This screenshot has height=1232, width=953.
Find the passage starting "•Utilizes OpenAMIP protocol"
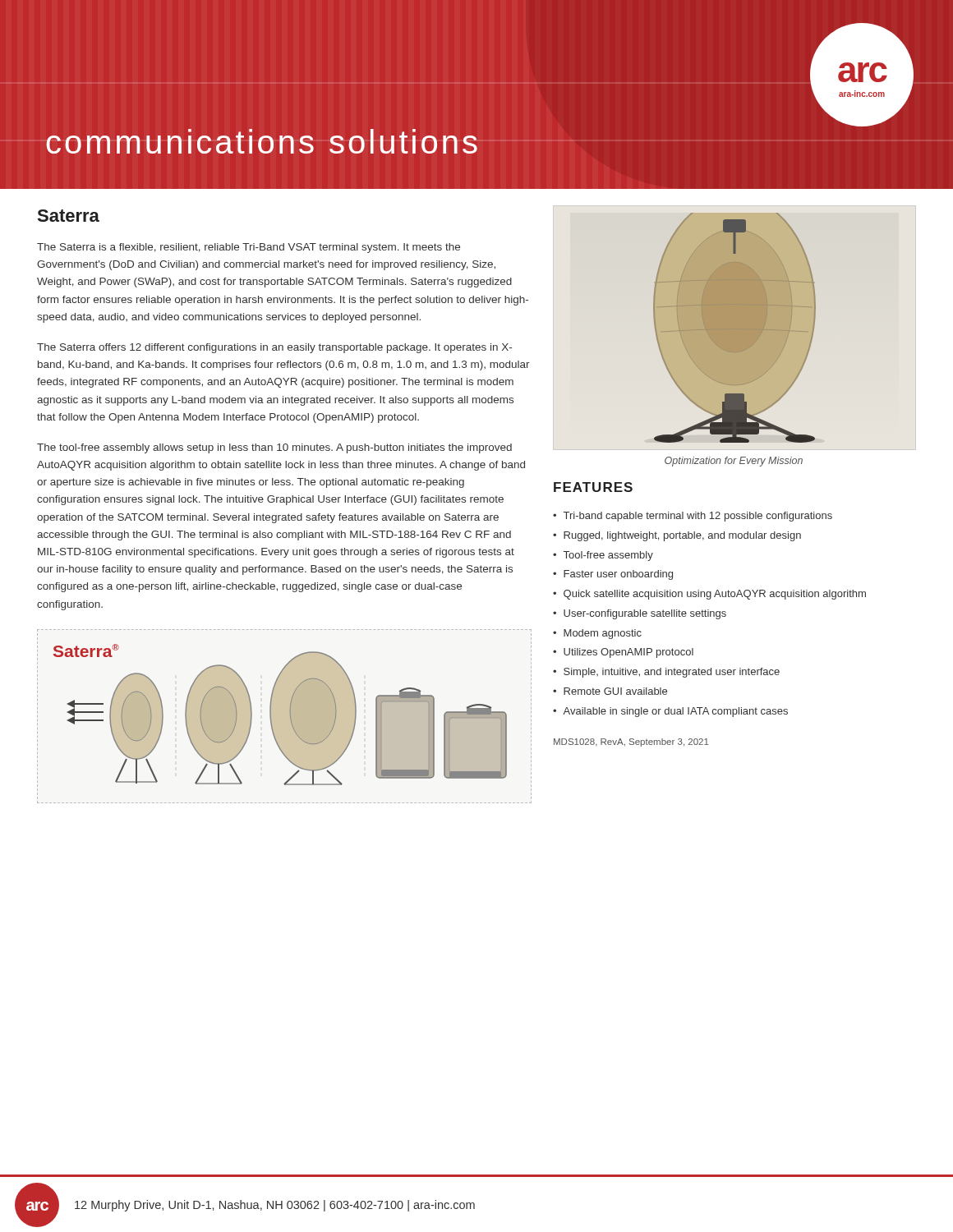pyautogui.click(x=623, y=652)
